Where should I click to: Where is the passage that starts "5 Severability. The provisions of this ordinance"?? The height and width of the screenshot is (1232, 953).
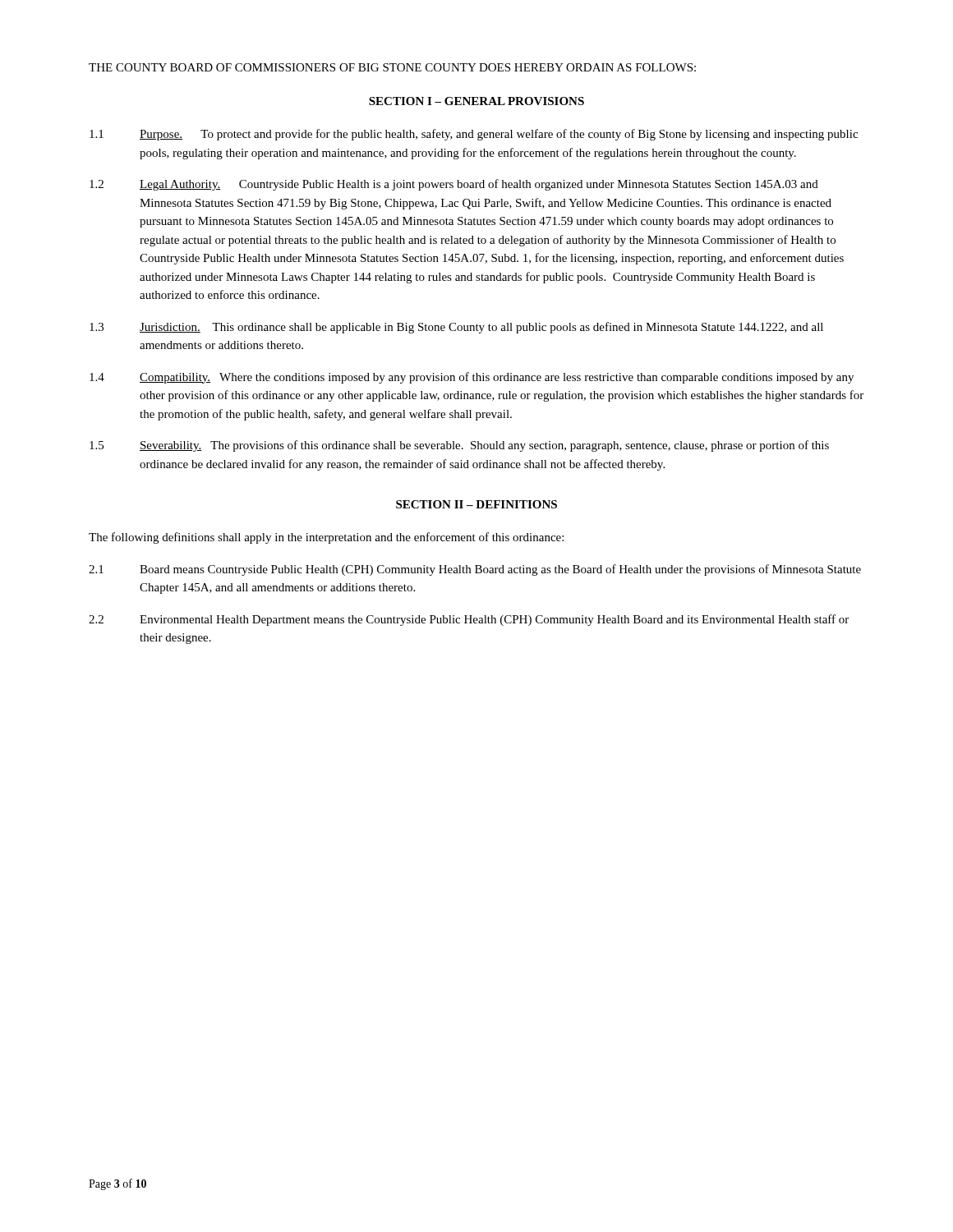click(x=476, y=455)
